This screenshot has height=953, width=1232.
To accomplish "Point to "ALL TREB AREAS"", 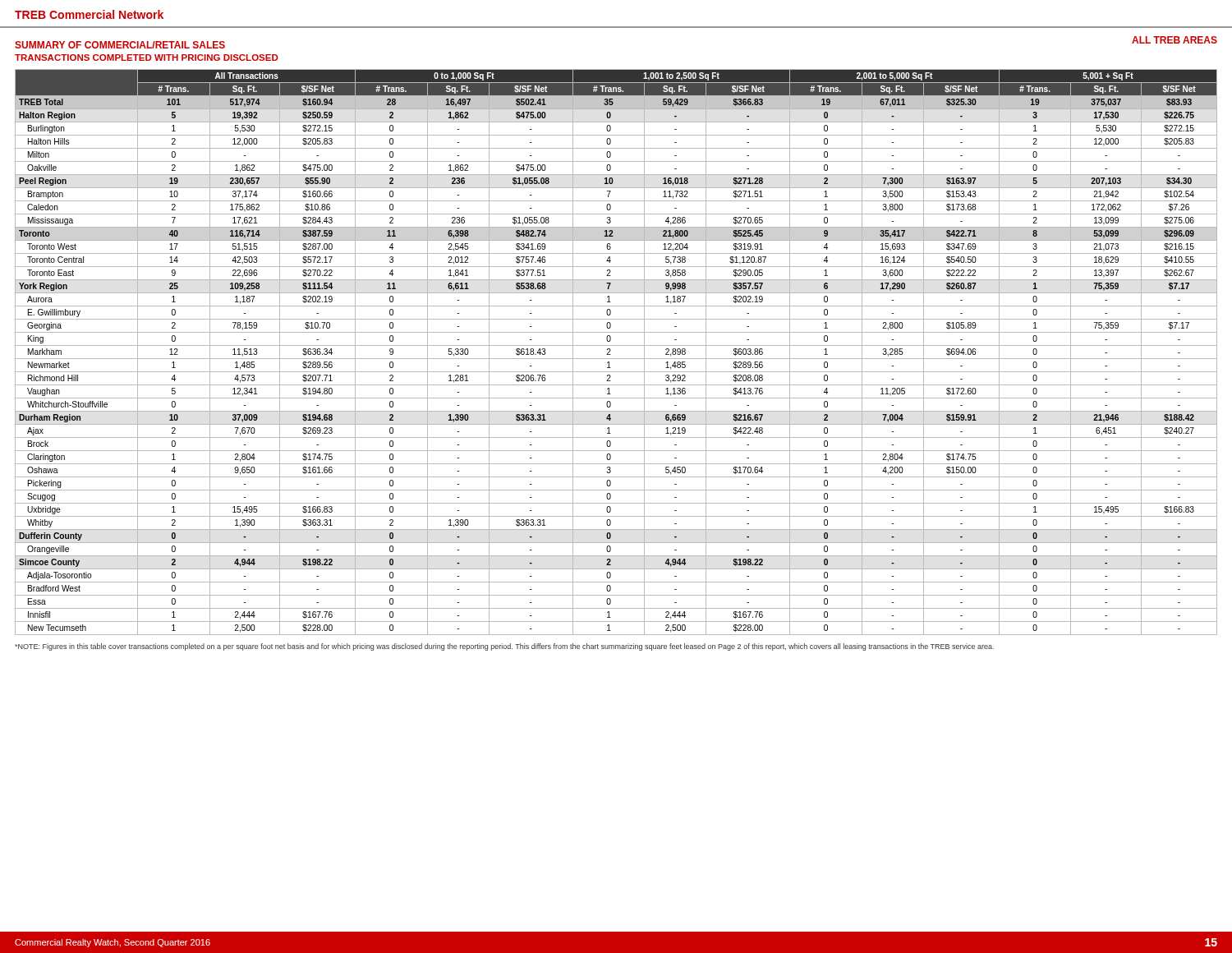I will click(1175, 40).
